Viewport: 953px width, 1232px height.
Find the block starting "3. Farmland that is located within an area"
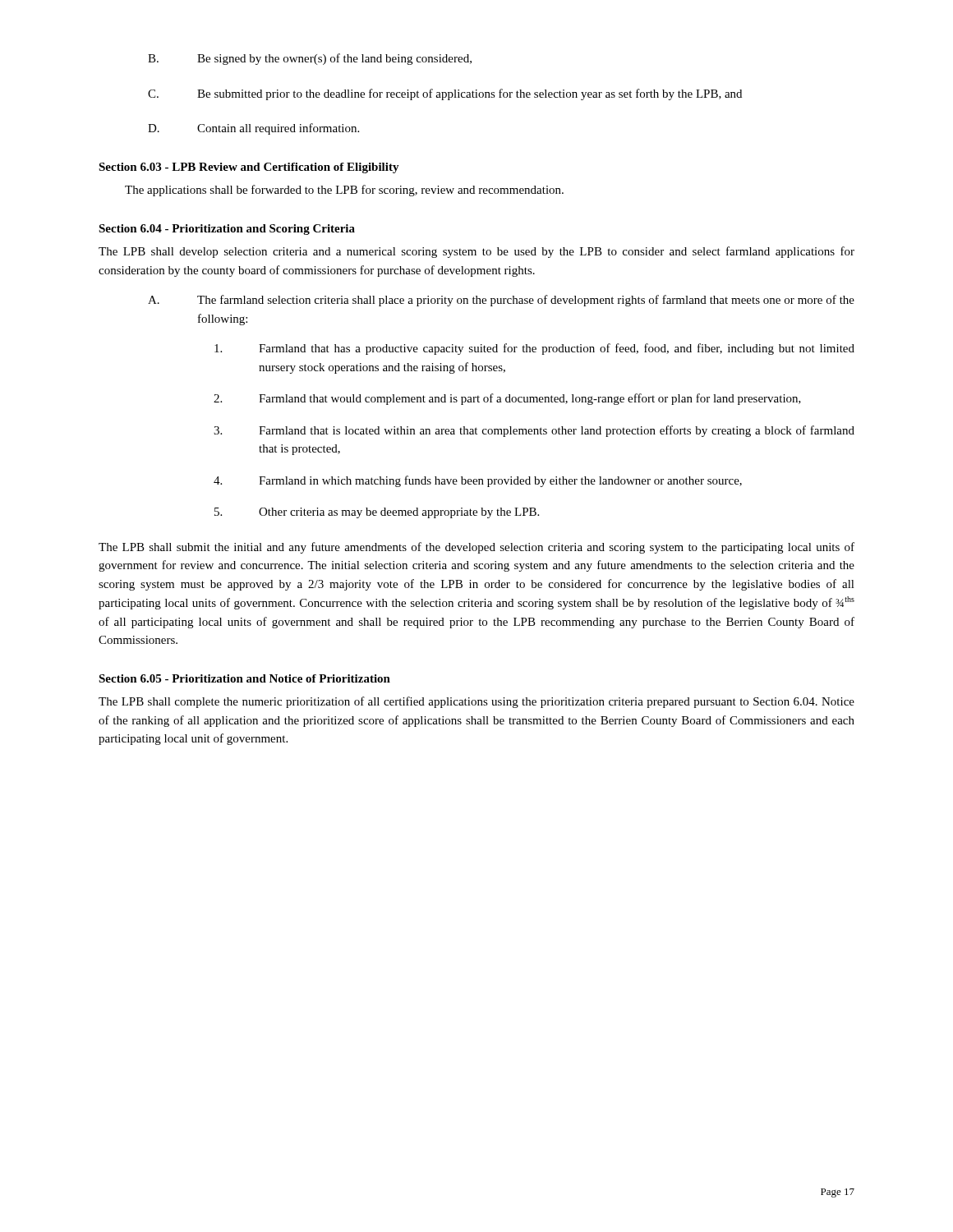pyautogui.click(x=534, y=439)
